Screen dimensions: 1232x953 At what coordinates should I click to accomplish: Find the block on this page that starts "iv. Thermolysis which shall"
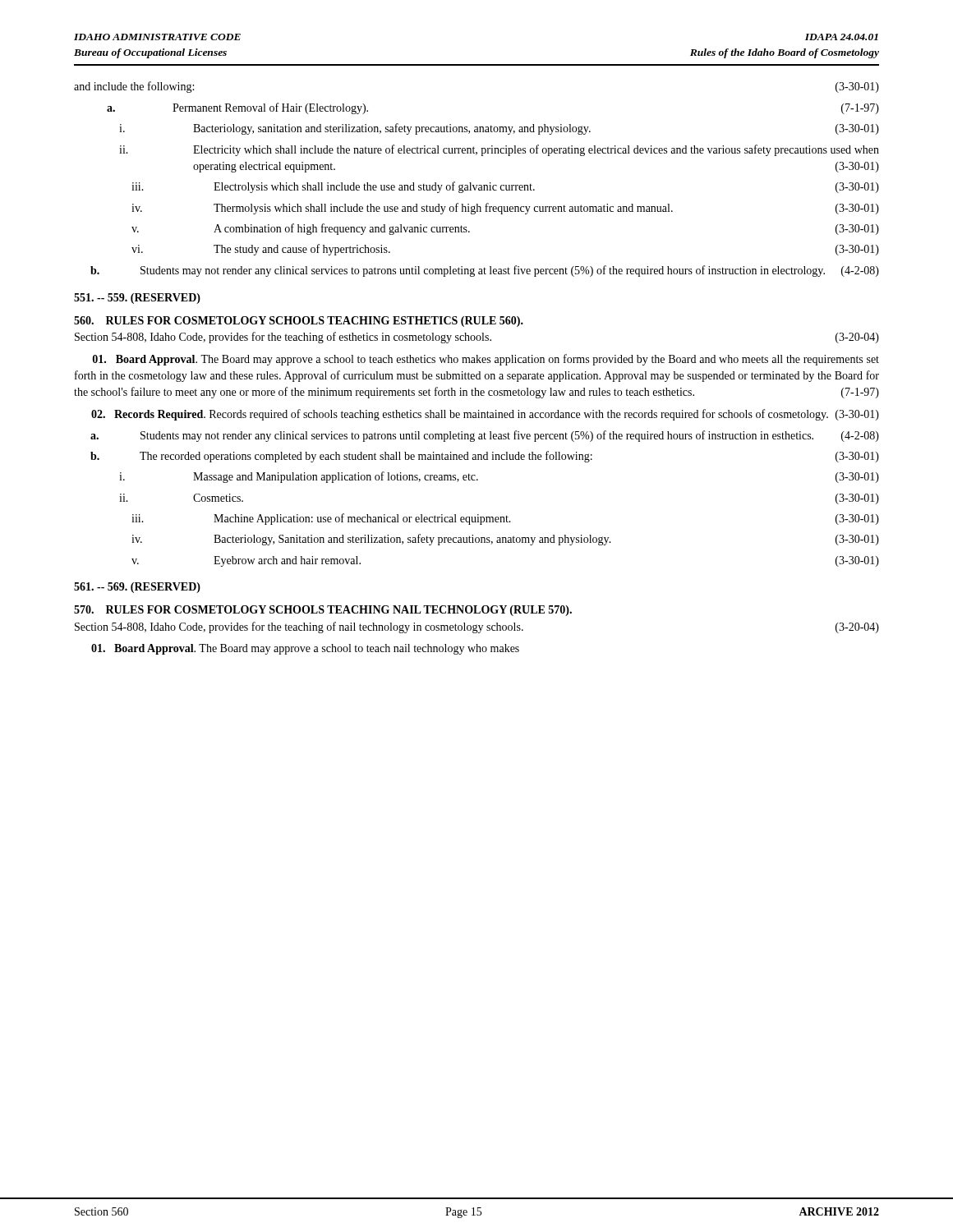[x=476, y=208]
